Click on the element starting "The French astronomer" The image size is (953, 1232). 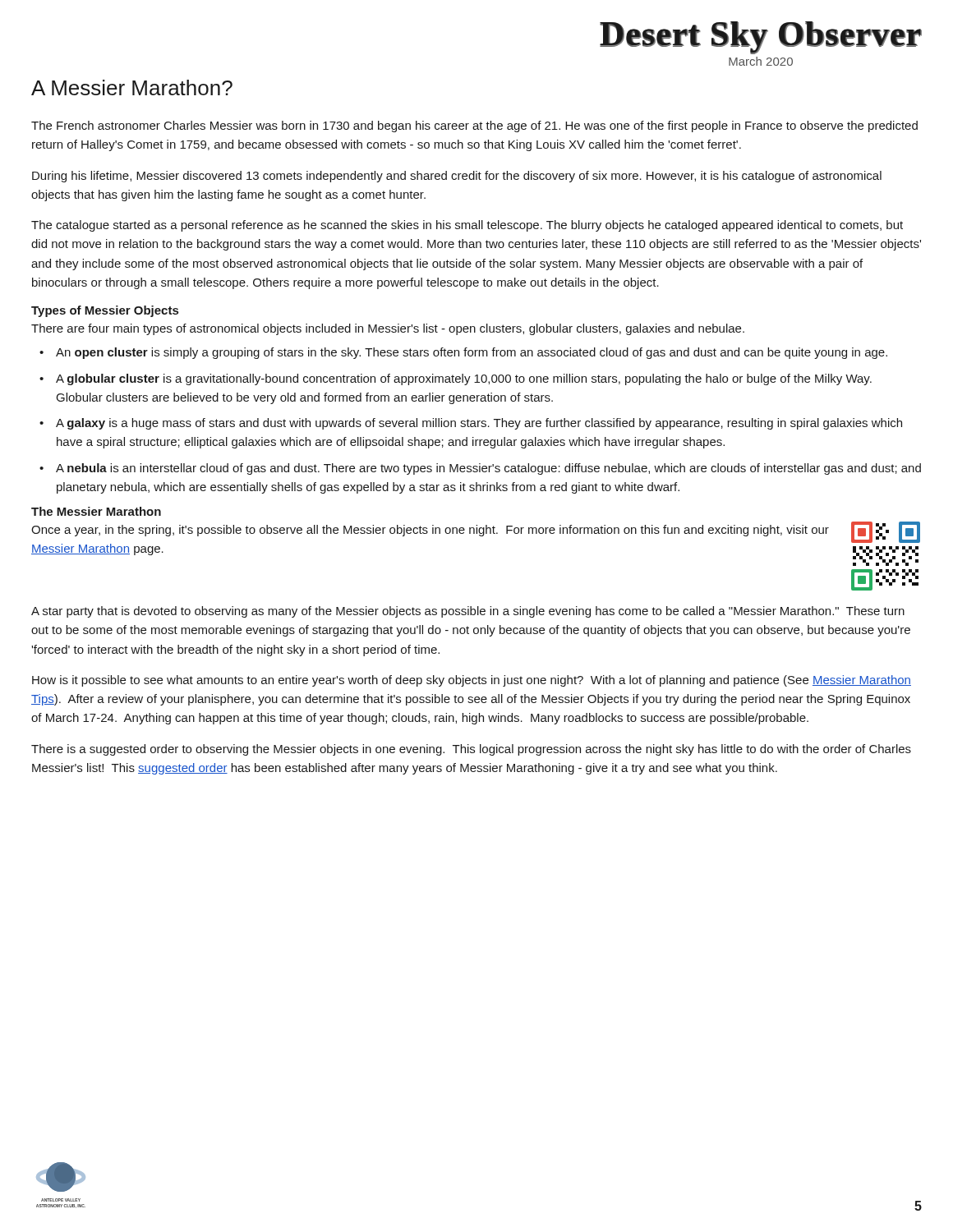click(475, 135)
